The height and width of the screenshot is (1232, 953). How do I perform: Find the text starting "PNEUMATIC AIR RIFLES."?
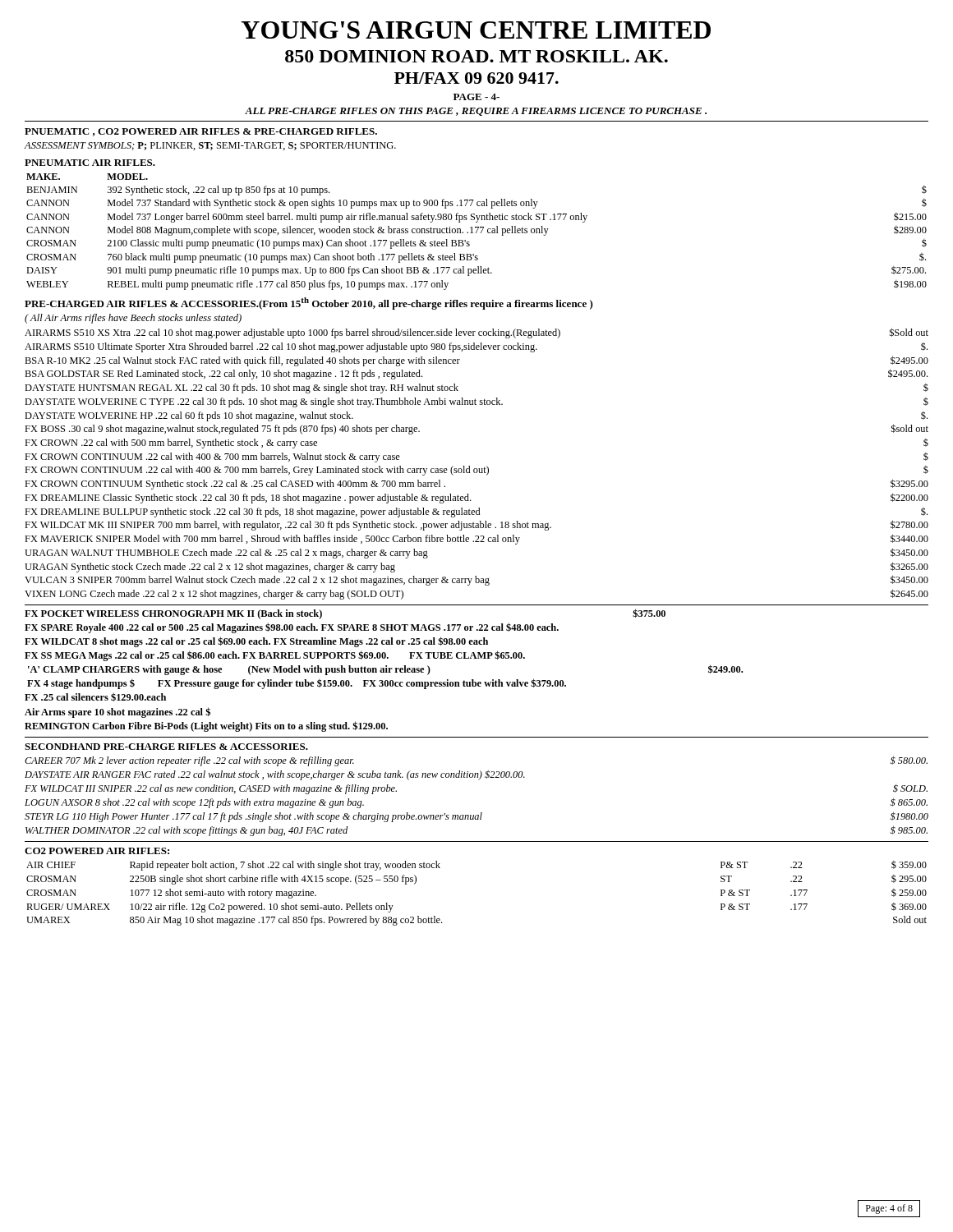click(90, 162)
